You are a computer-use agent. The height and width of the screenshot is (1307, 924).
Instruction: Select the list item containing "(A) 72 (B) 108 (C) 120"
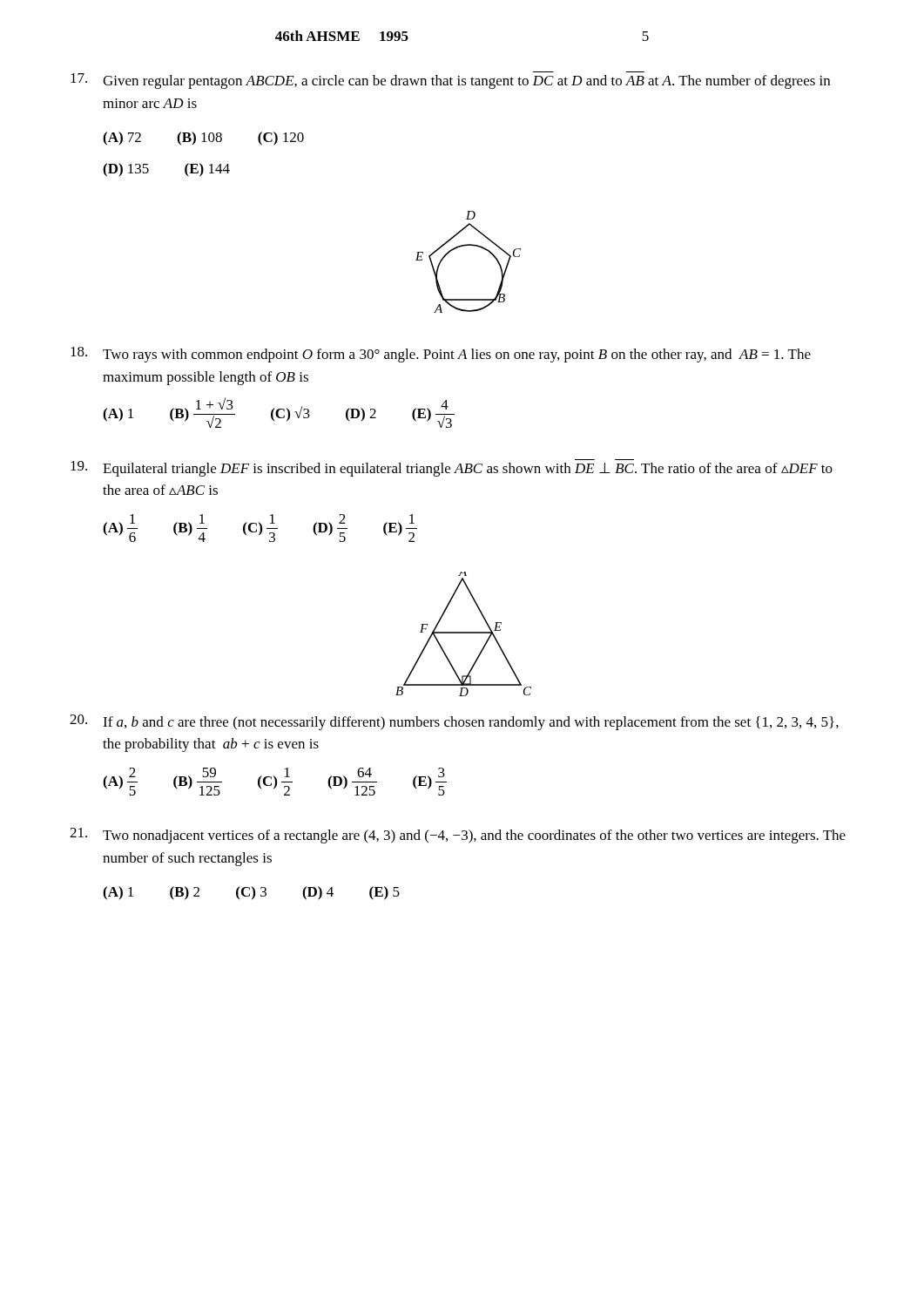point(203,138)
